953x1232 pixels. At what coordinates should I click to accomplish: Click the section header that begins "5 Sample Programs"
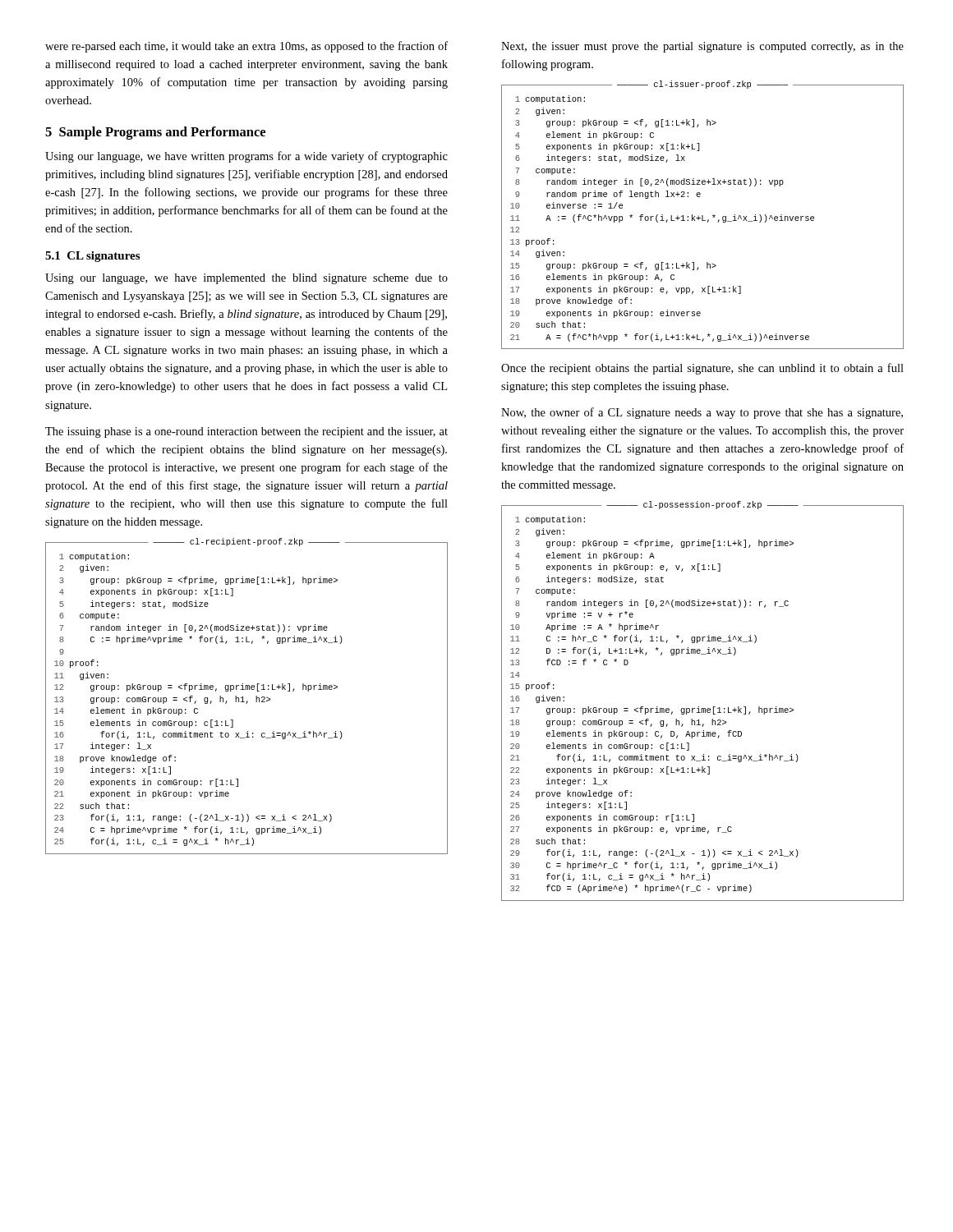[x=156, y=132]
